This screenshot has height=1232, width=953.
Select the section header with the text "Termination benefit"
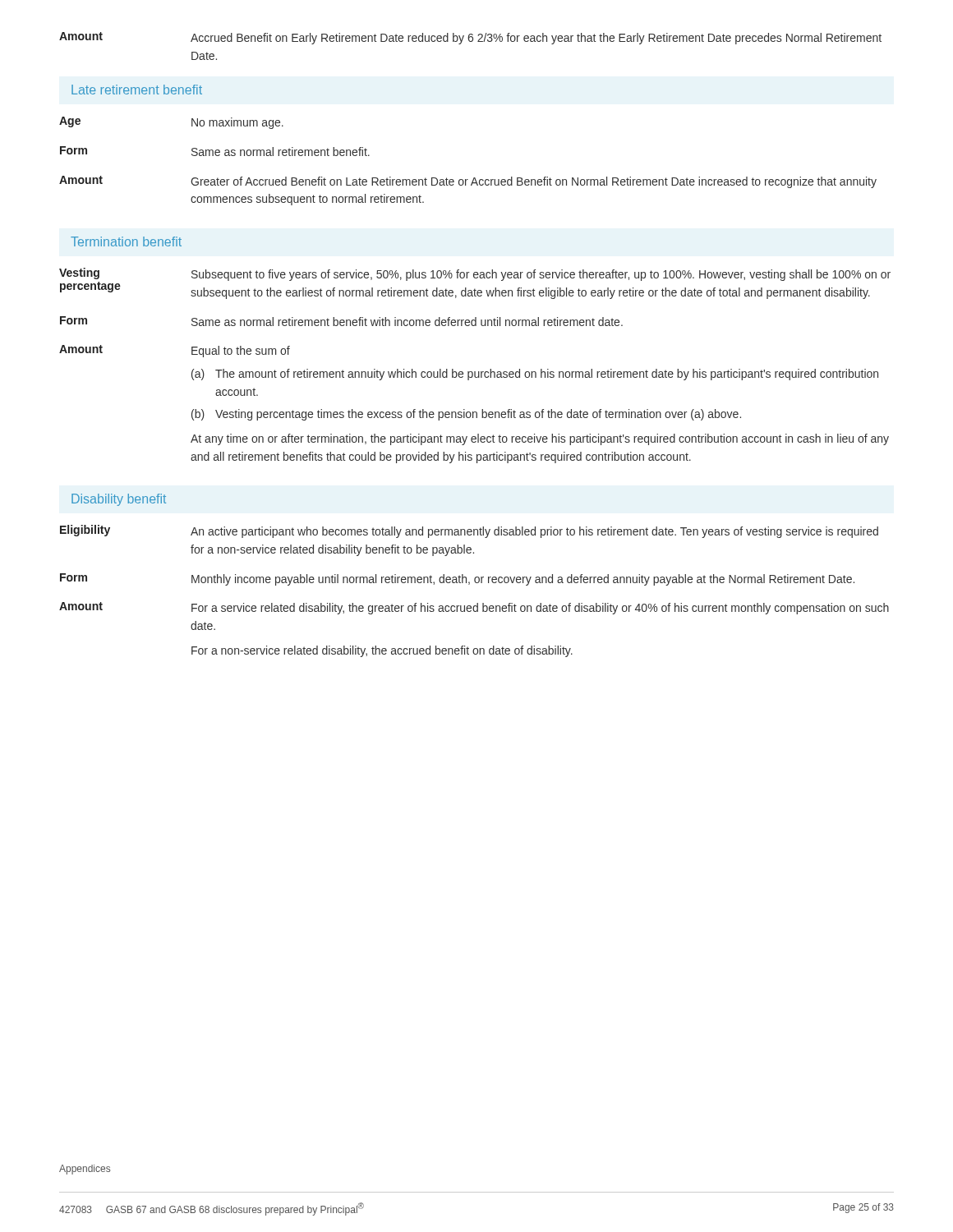(126, 242)
